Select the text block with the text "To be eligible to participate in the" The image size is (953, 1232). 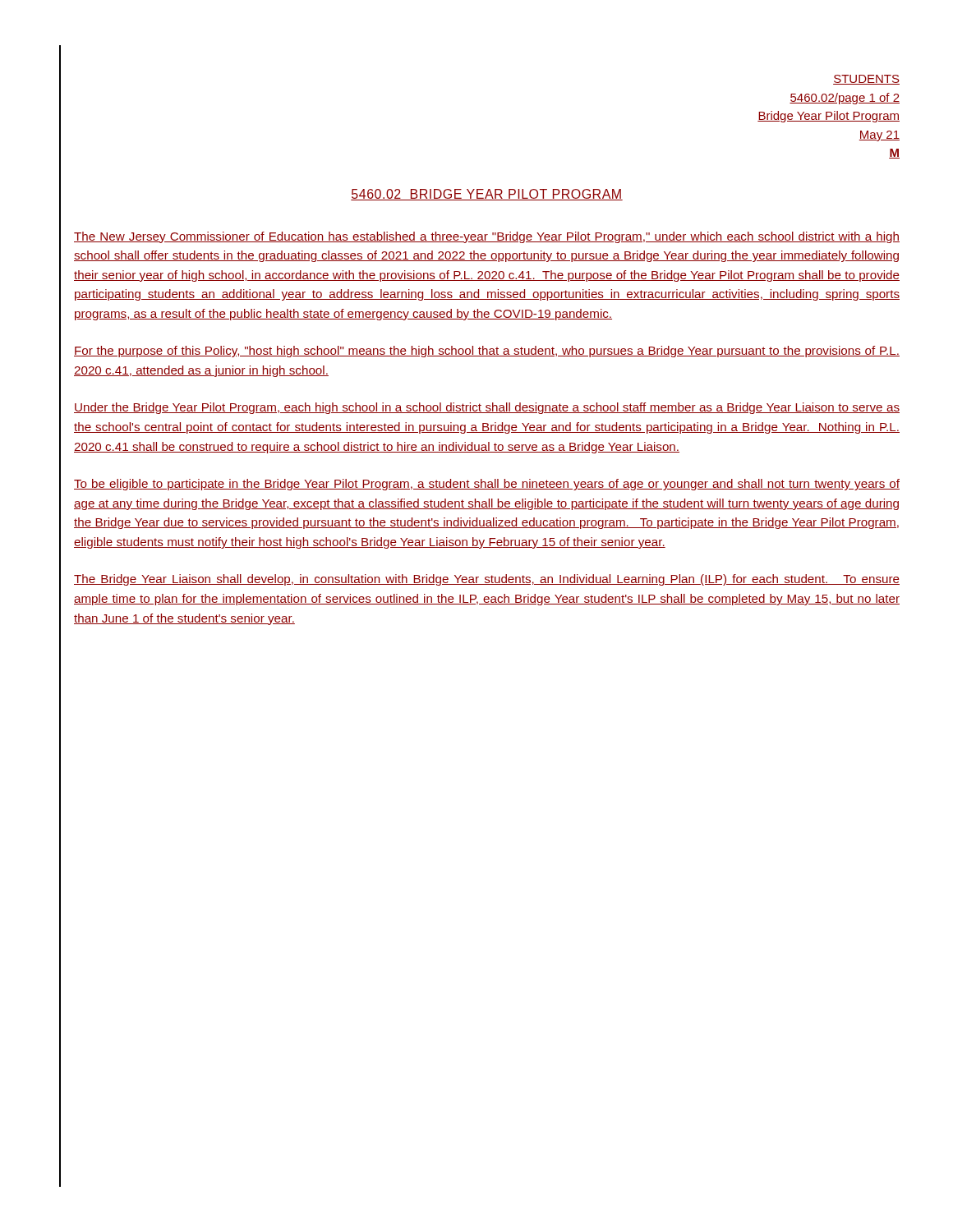coord(487,513)
